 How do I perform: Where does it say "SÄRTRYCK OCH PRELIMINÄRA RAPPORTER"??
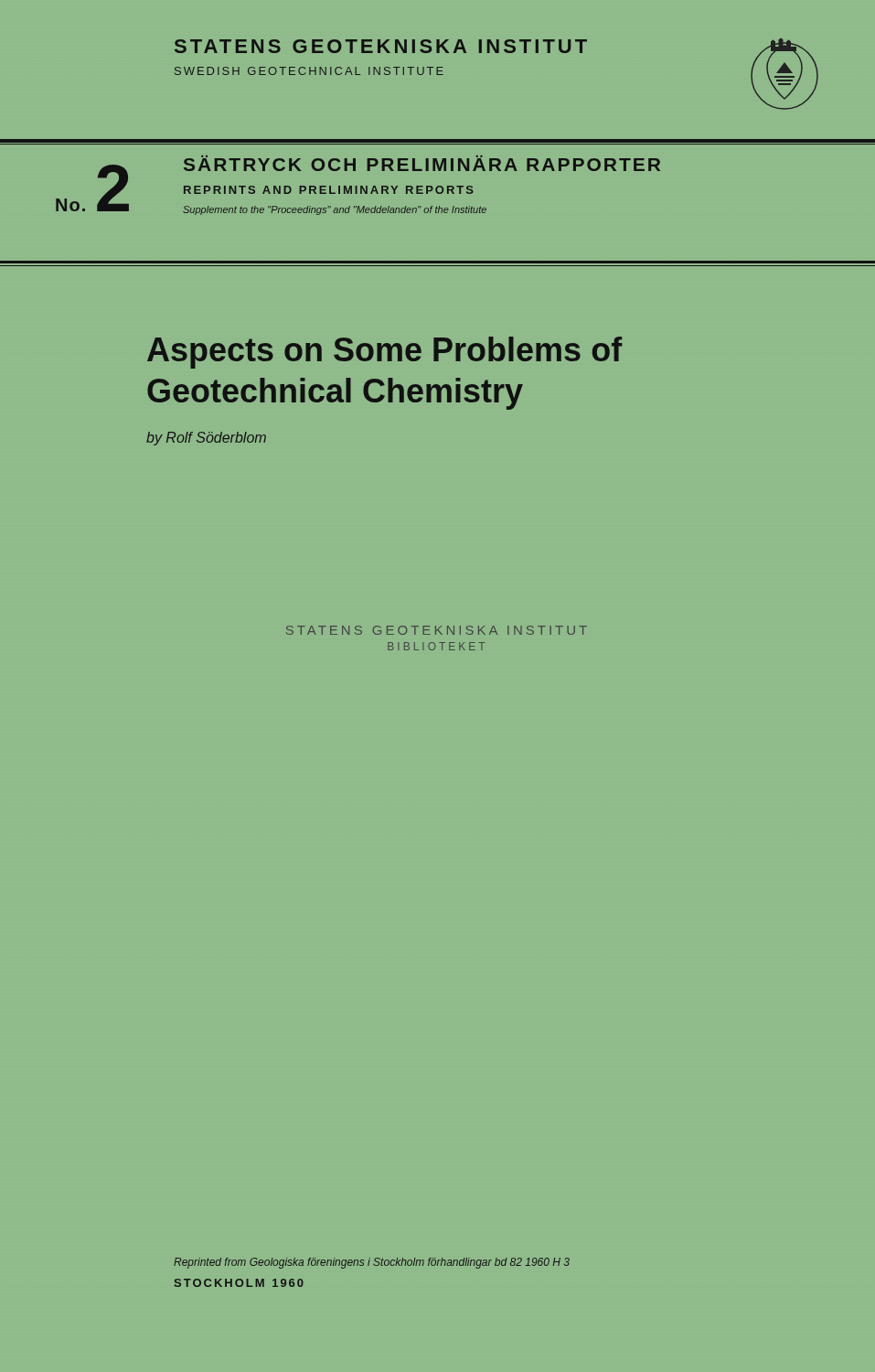[x=423, y=164]
